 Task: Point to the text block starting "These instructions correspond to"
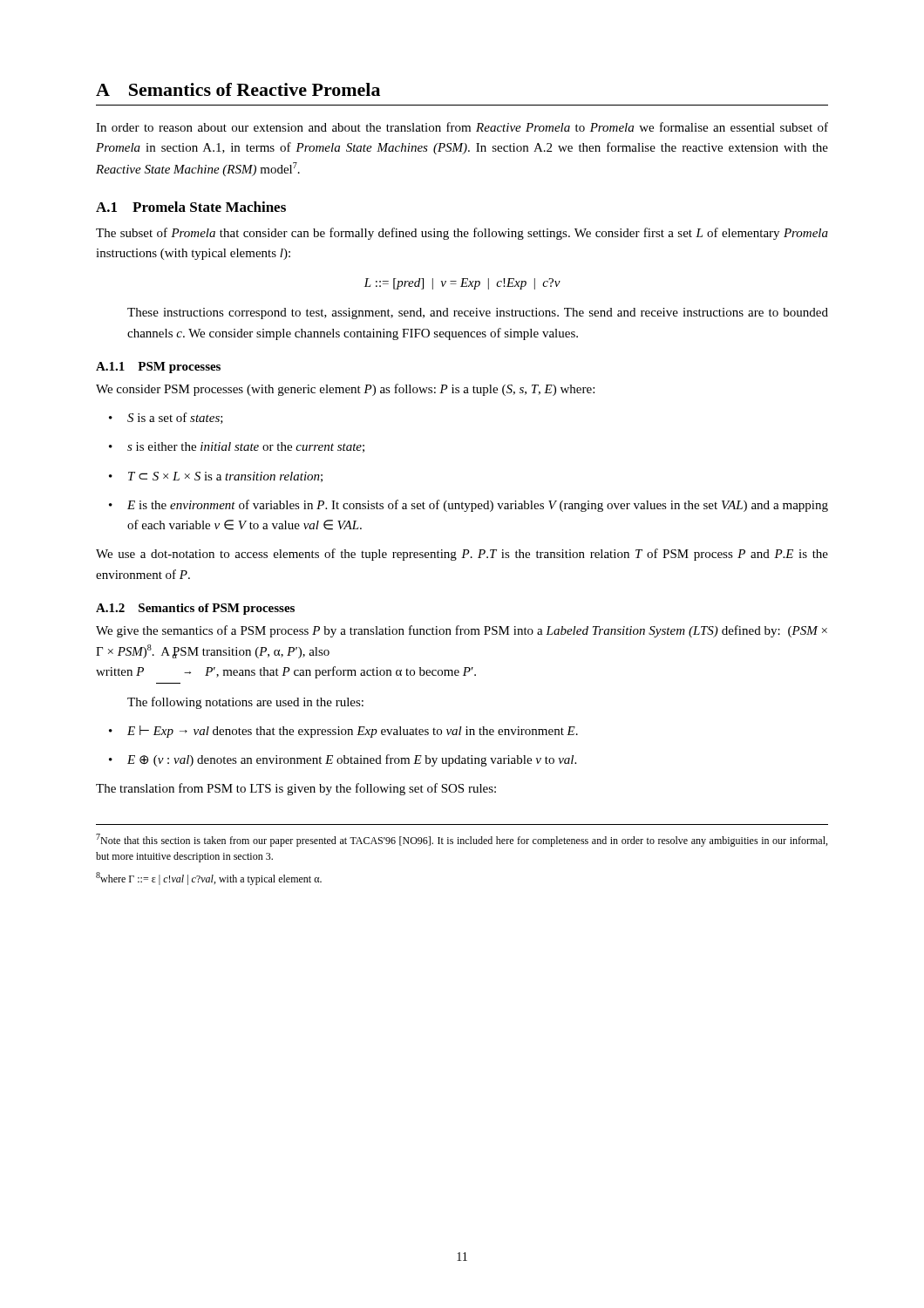pos(478,323)
